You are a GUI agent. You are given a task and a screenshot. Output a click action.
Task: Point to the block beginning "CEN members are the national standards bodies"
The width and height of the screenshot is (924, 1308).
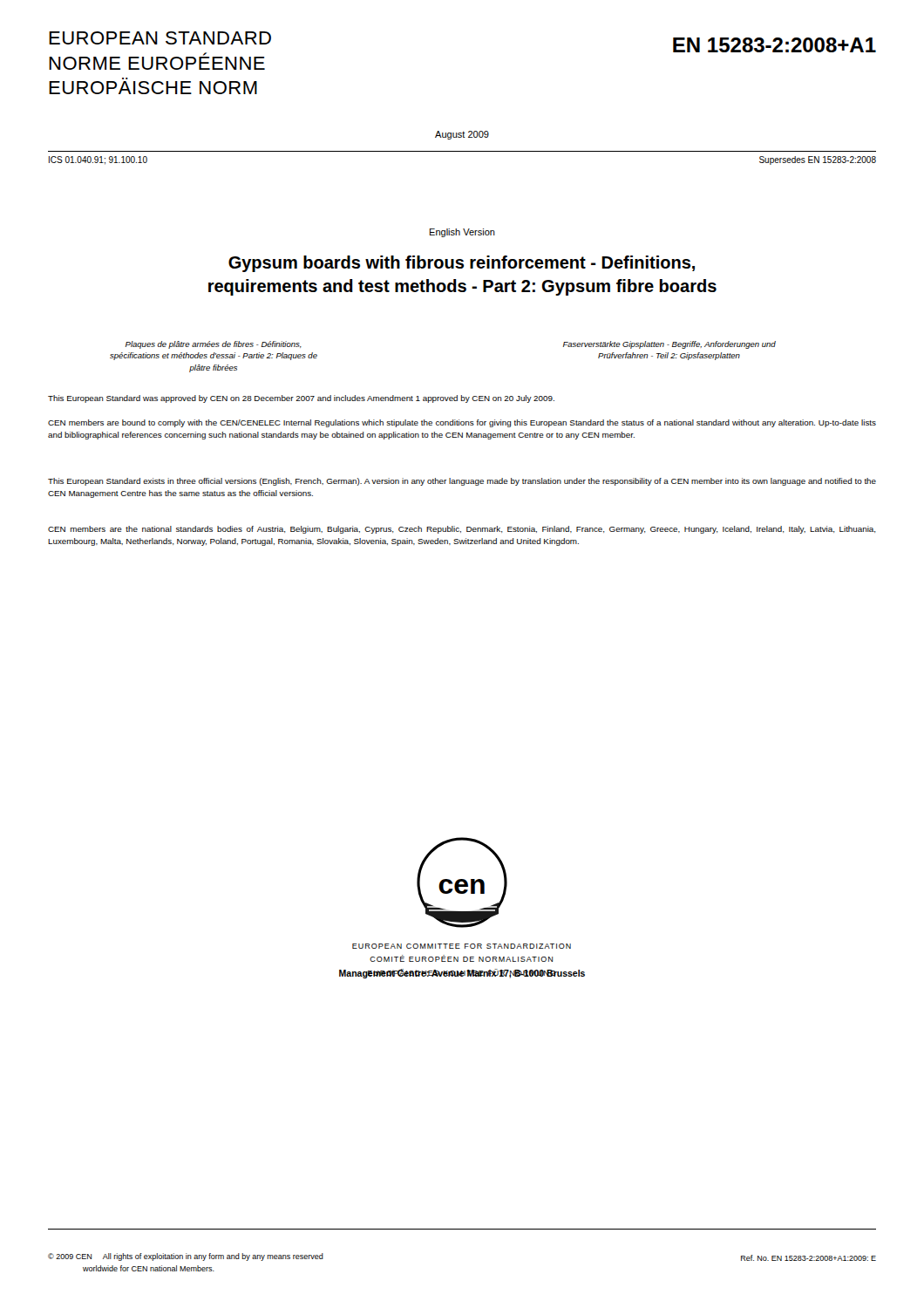point(462,535)
